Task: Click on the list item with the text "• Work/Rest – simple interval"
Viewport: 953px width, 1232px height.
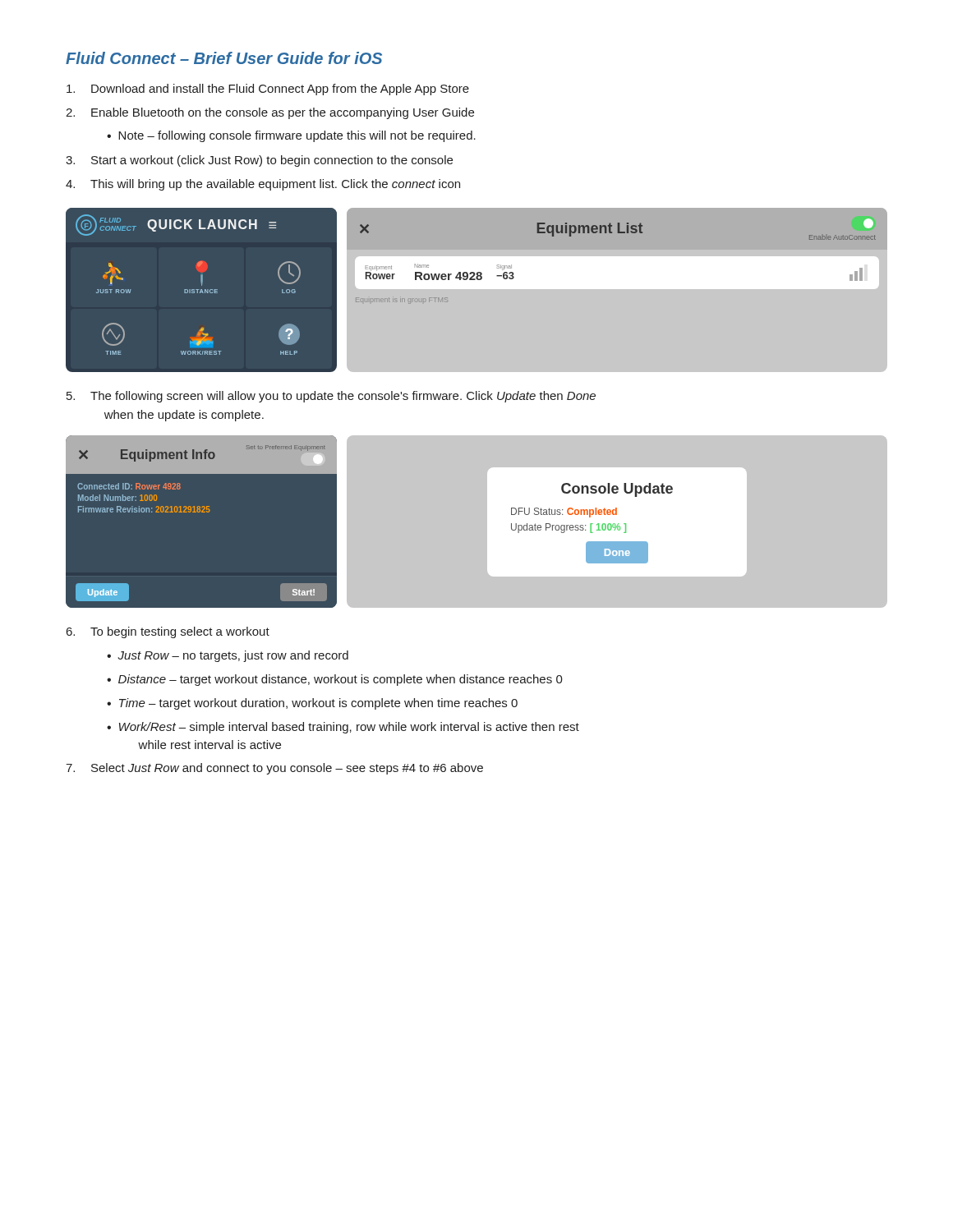Action: pyautogui.click(x=343, y=736)
